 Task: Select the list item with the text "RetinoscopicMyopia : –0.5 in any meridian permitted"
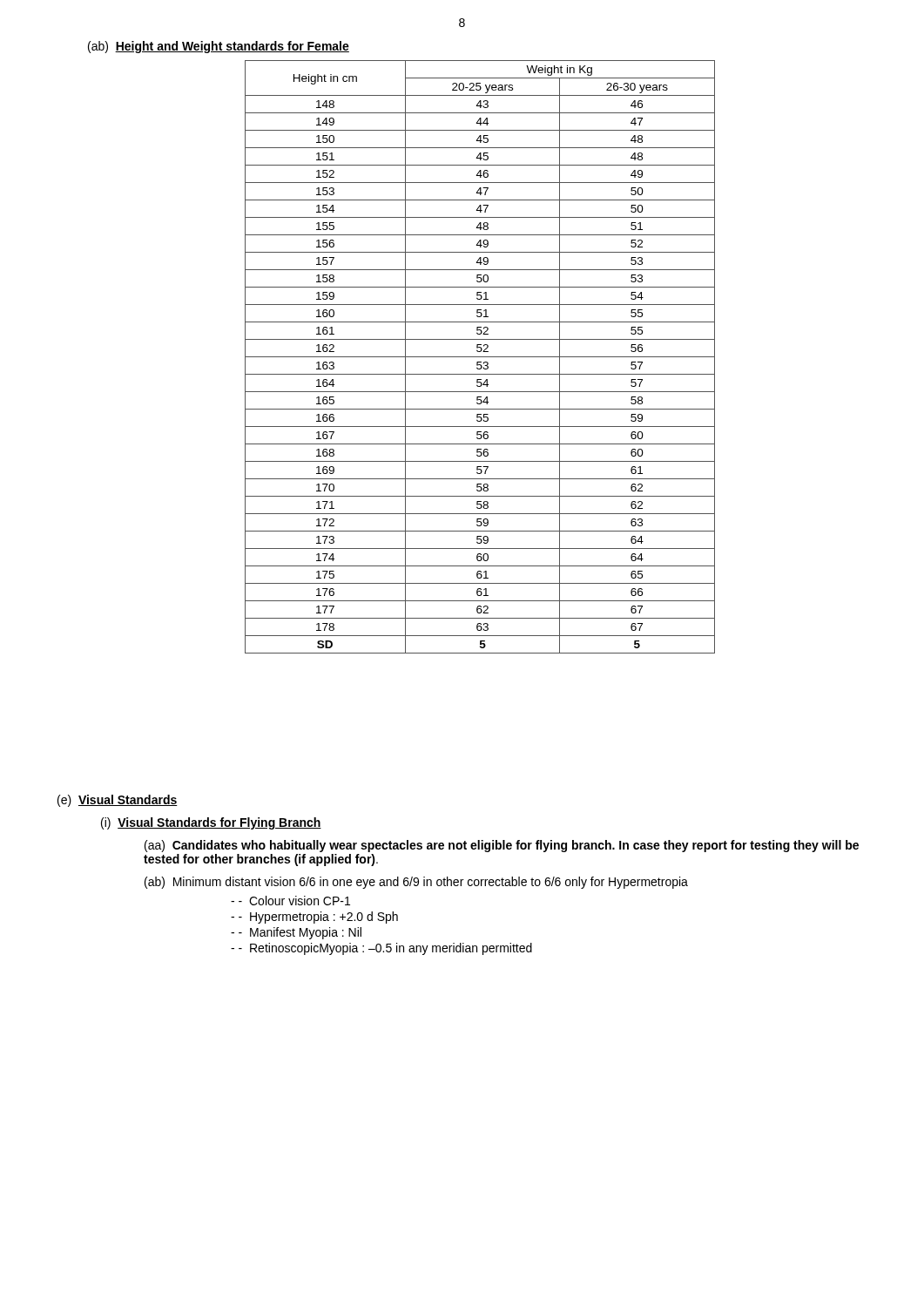385,948
